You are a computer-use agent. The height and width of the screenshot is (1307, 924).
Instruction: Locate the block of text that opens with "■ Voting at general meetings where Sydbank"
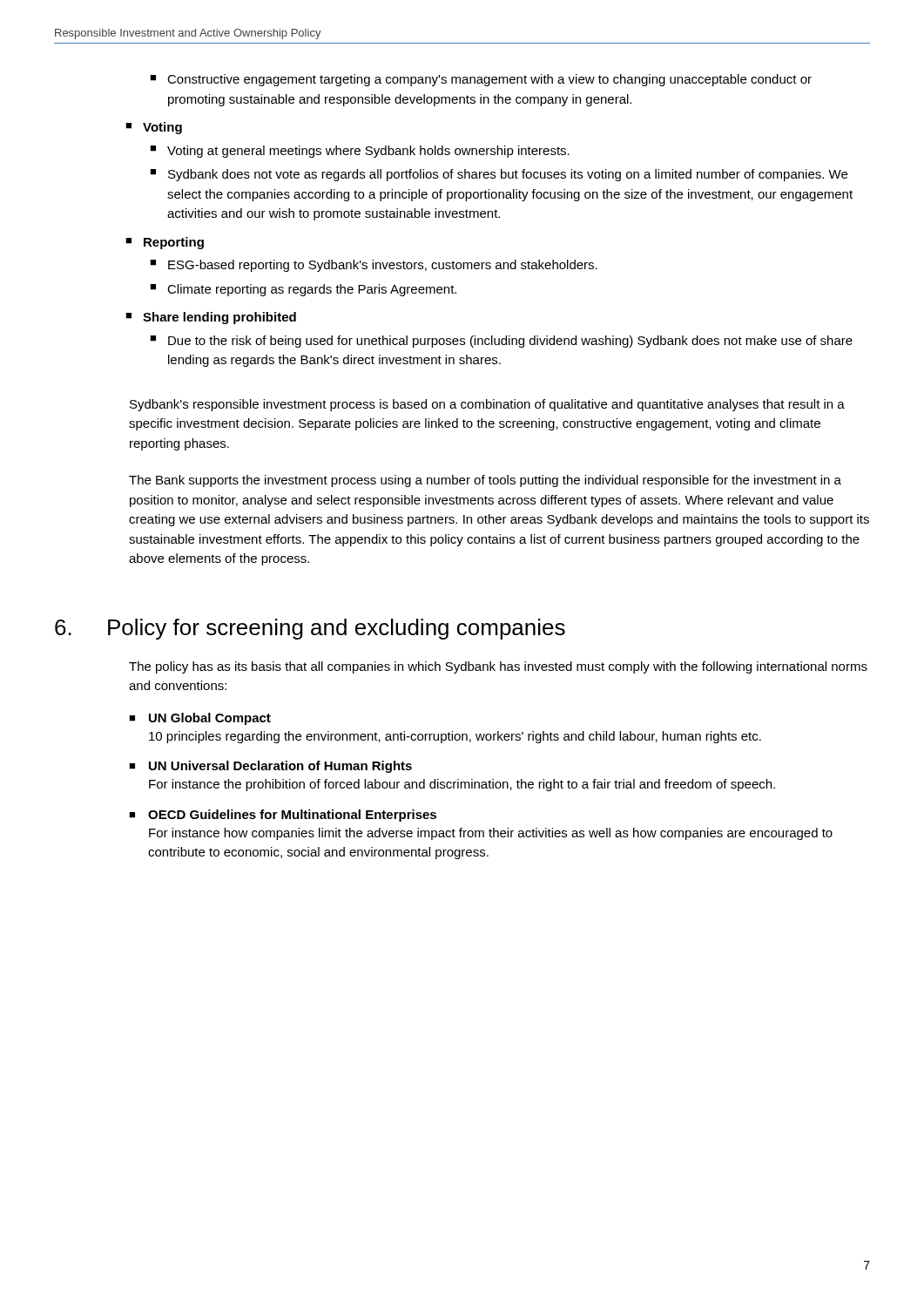coord(360,151)
